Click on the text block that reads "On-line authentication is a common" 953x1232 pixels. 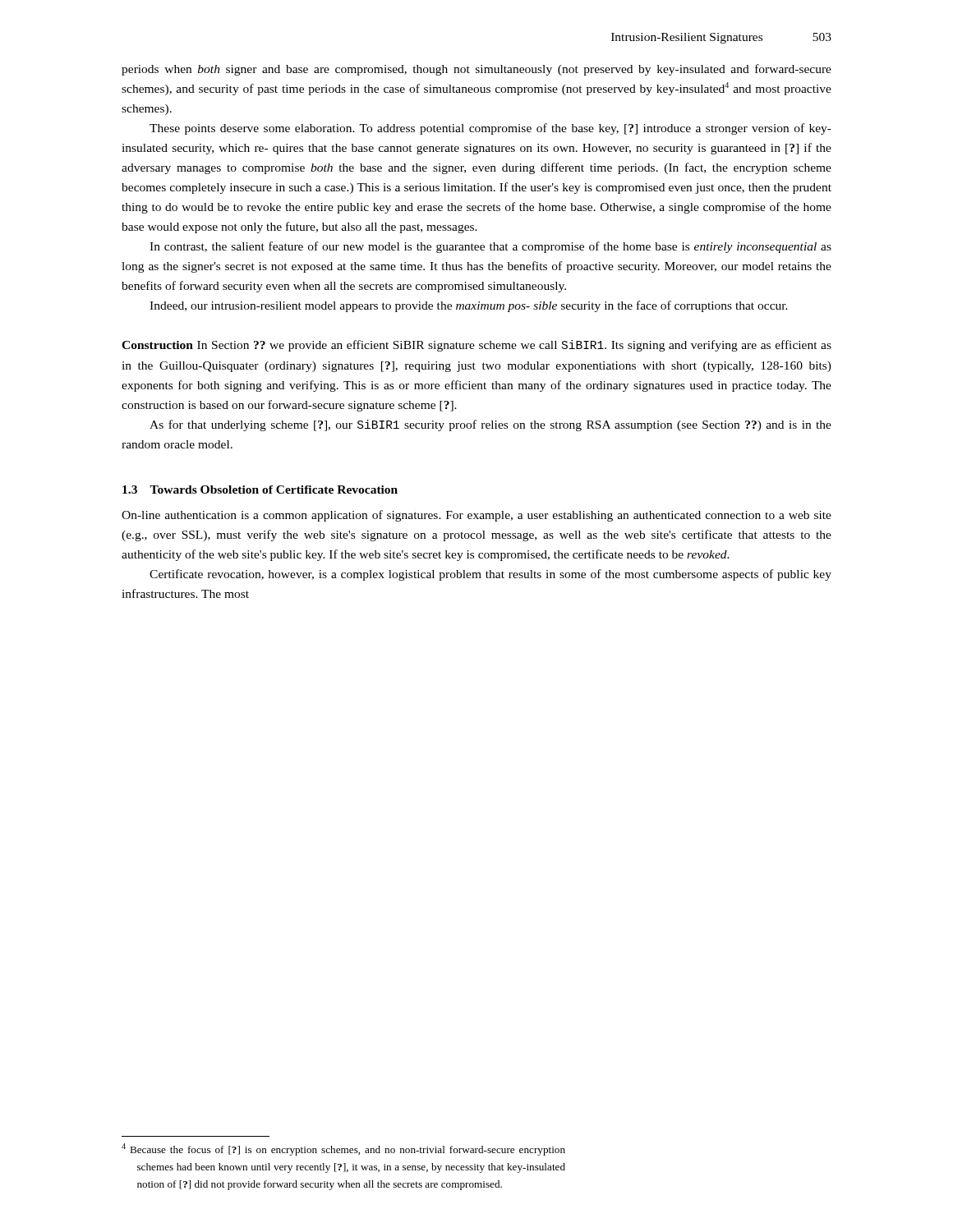(476, 555)
